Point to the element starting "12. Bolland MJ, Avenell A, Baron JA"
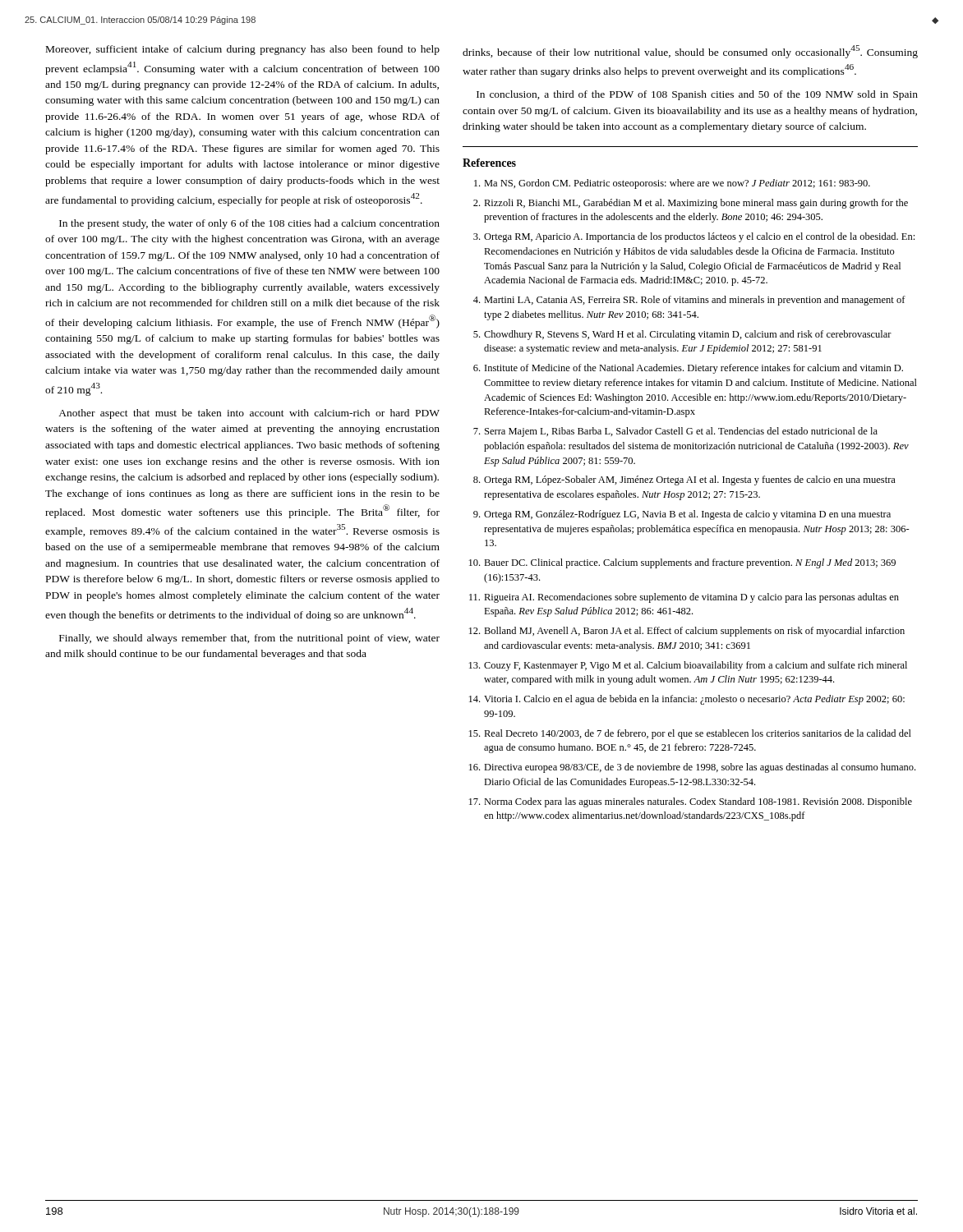 click(x=690, y=639)
